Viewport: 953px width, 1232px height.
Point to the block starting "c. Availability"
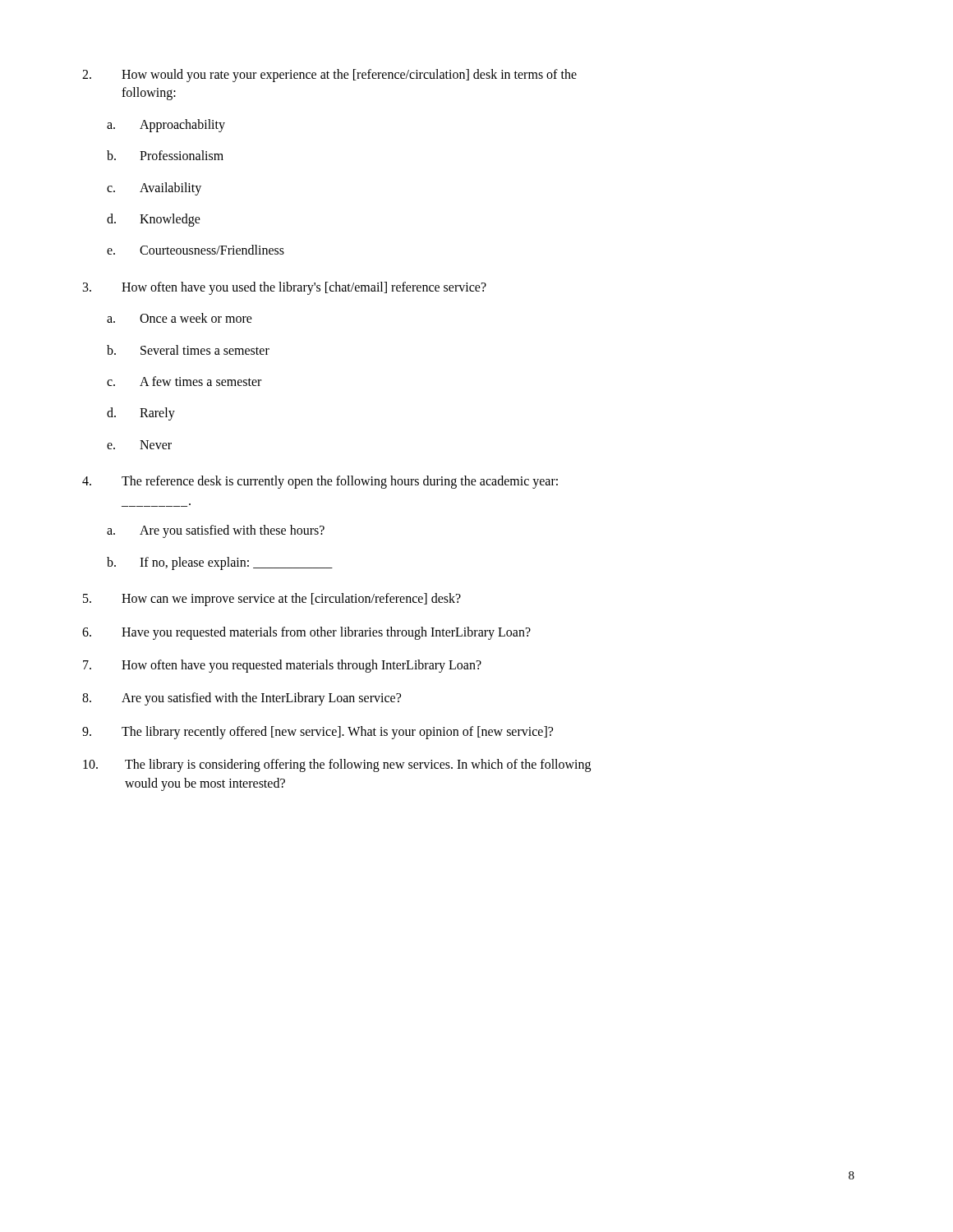(154, 189)
